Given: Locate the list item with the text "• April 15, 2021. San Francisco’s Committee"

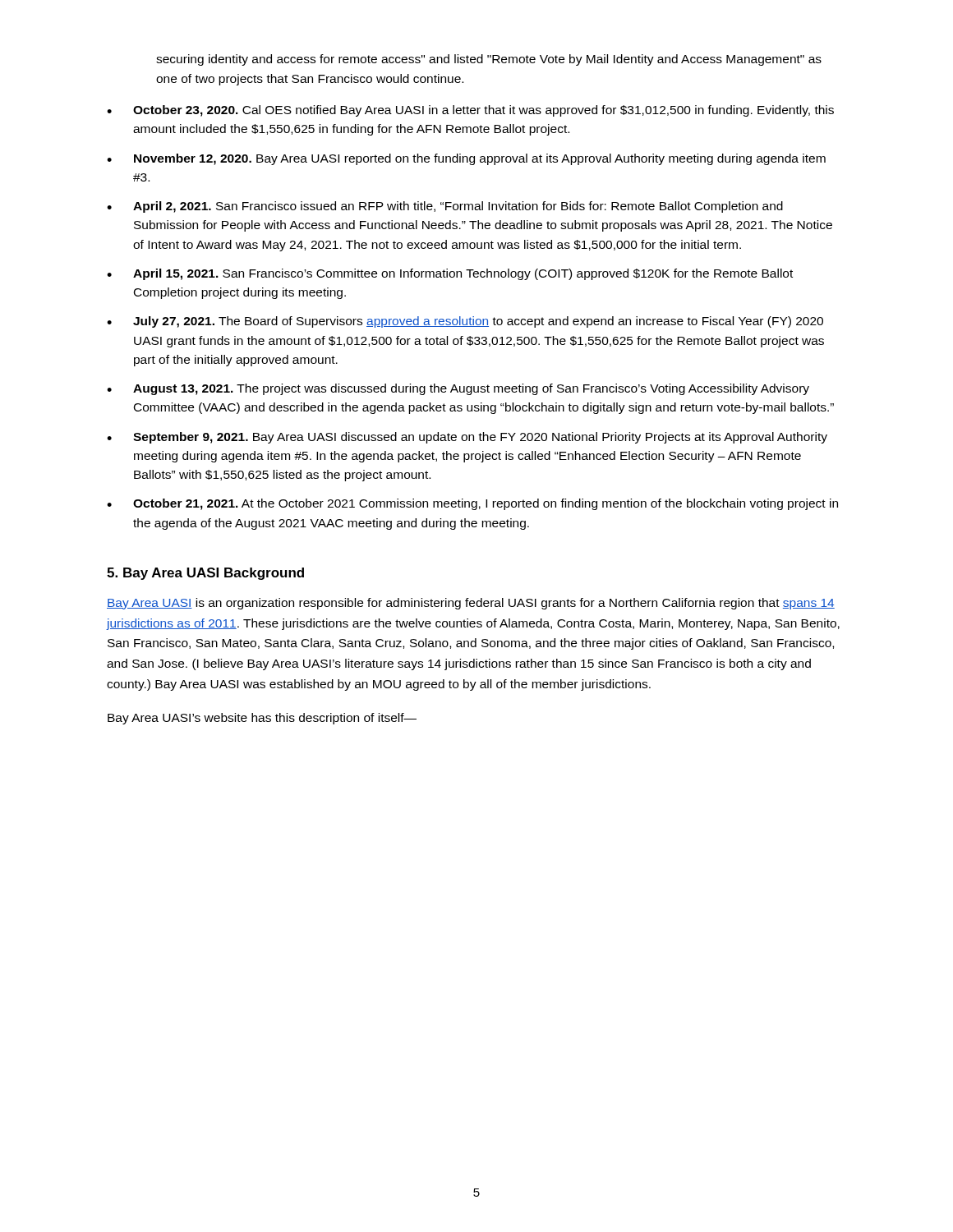Looking at the screenshot, I should tap(476, 283).
